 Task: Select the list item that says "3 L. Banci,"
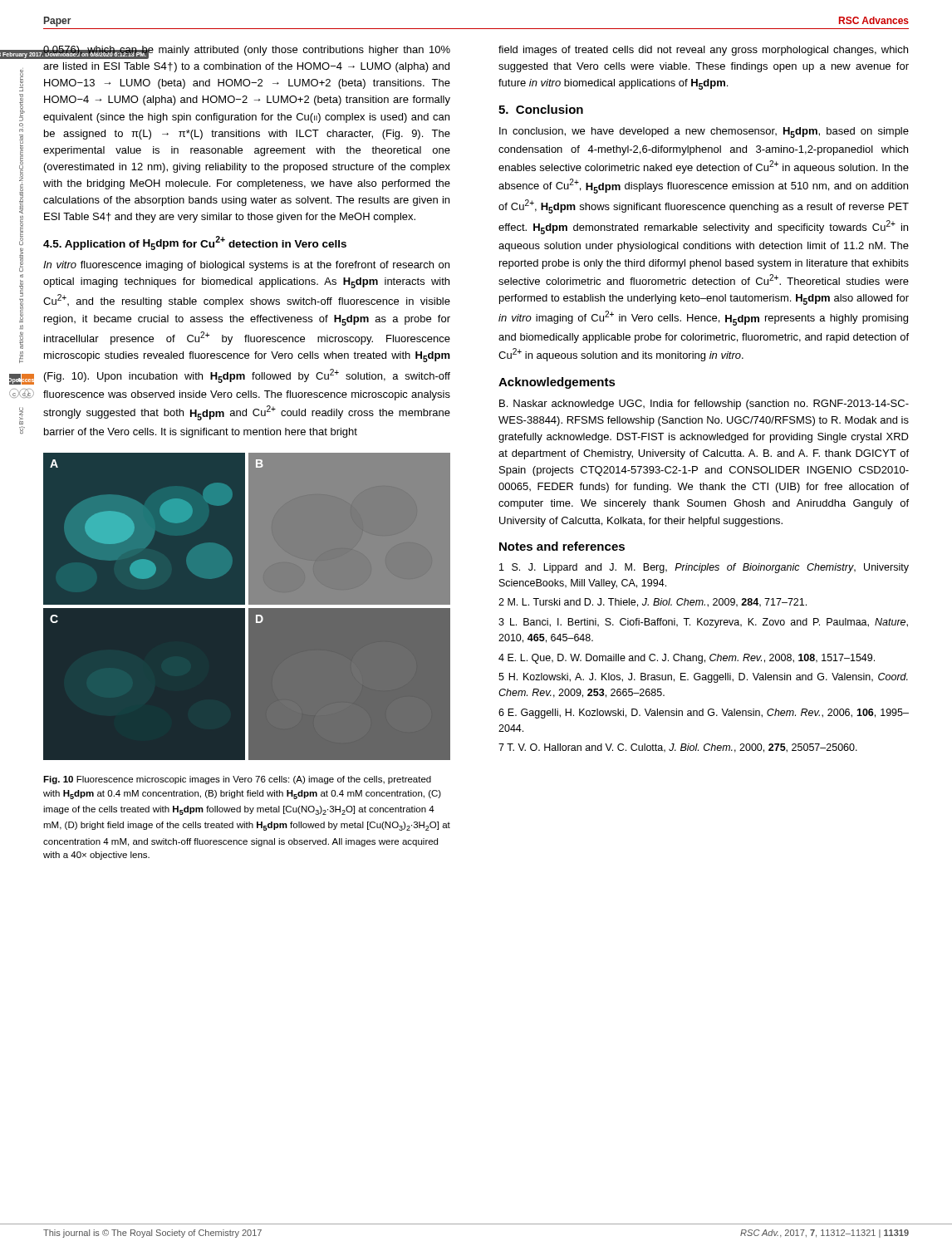click(704, 630)
